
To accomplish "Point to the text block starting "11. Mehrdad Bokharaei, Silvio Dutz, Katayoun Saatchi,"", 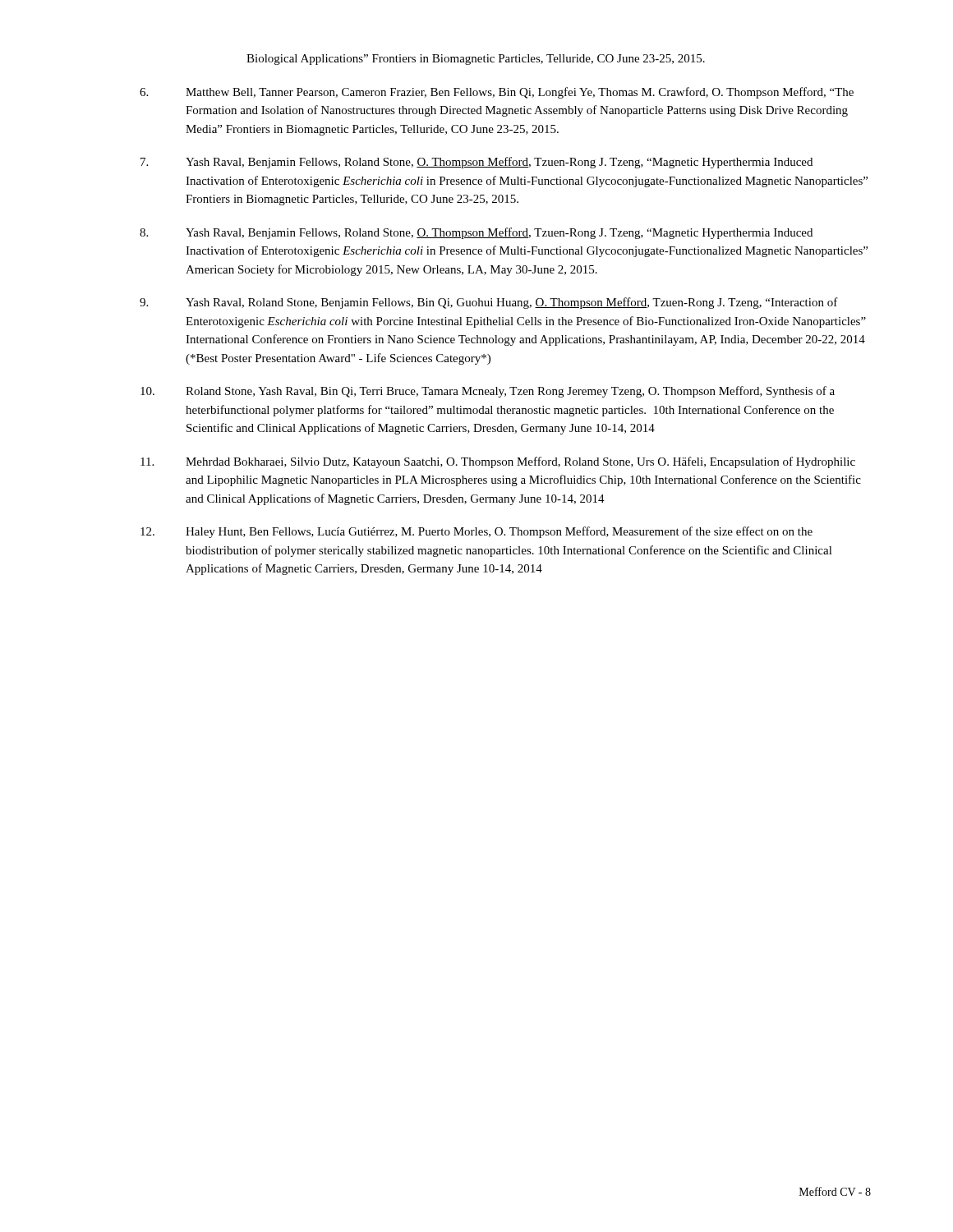I will click(x=505, y=480).
